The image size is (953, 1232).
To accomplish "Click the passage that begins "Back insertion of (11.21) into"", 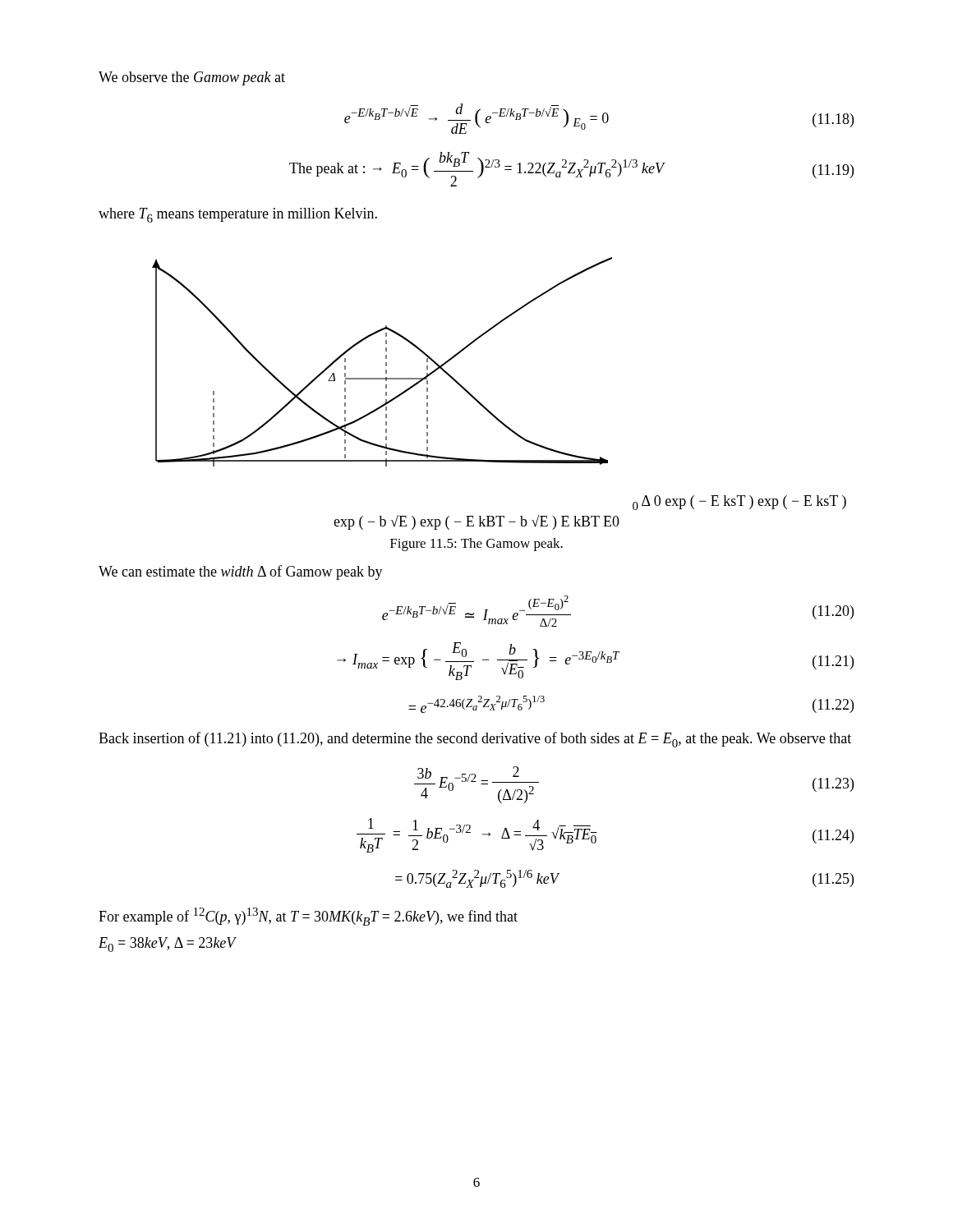I will 475,740.
